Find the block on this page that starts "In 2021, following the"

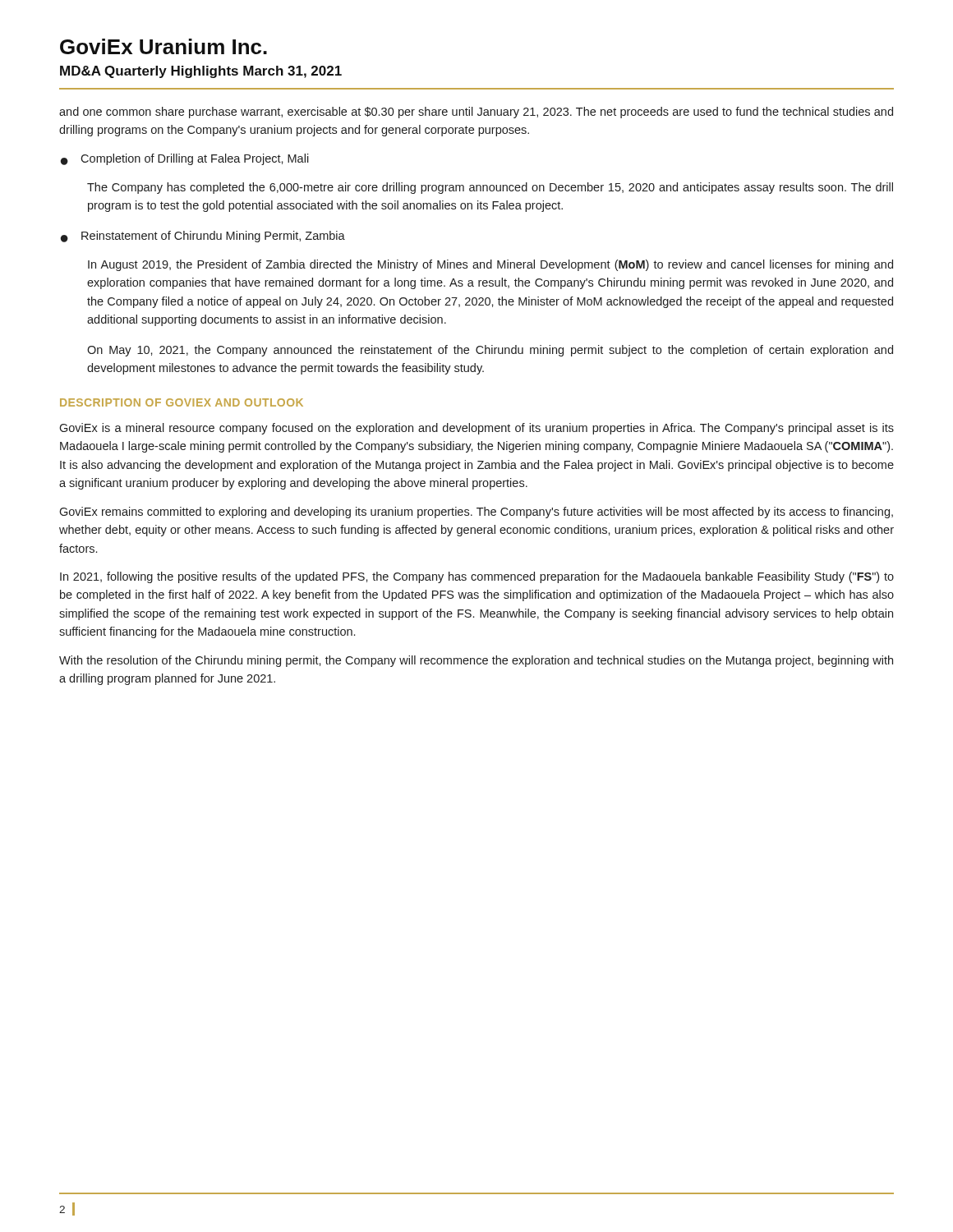476,604
